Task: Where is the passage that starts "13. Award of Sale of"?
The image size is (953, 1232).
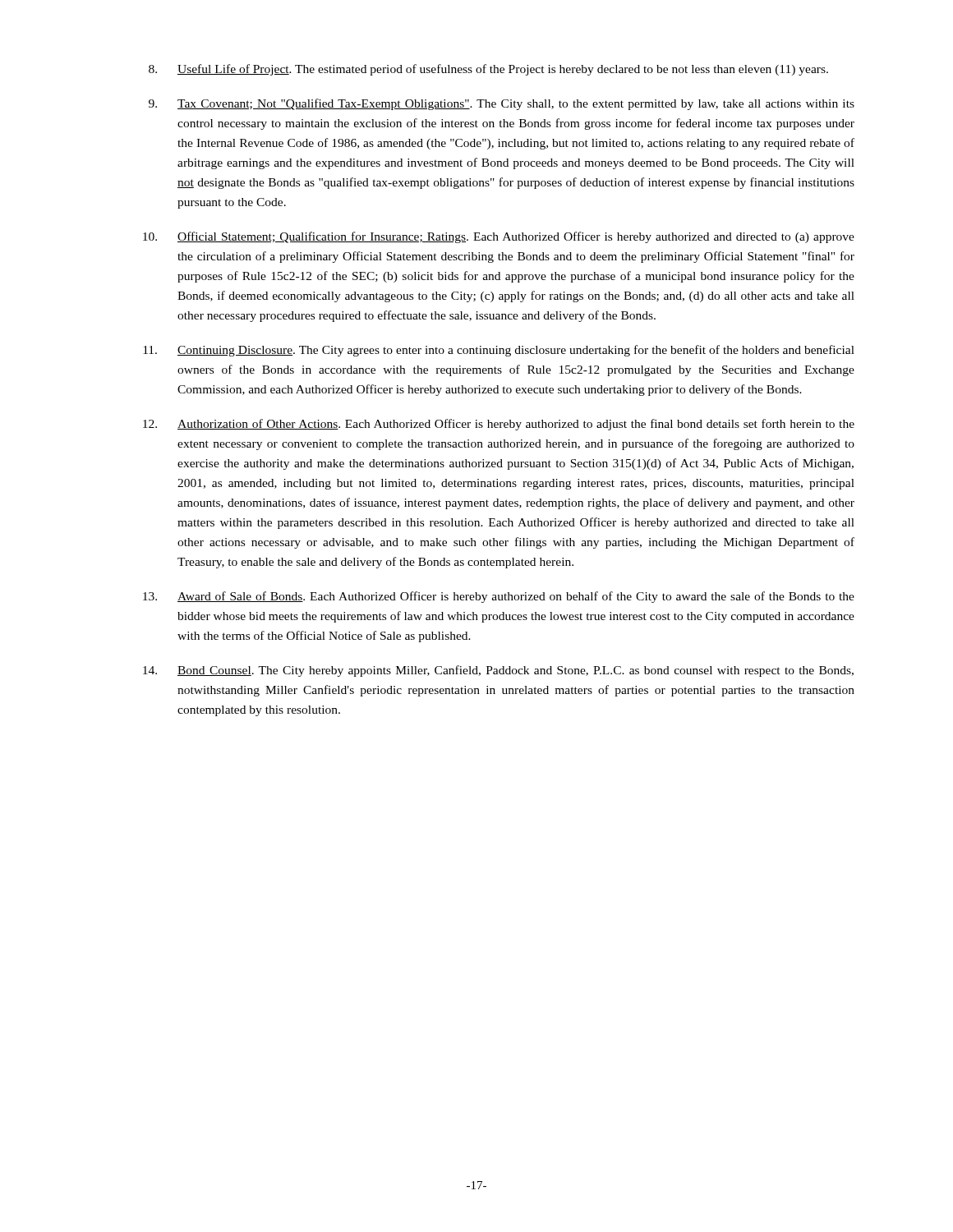Action: 476,616
